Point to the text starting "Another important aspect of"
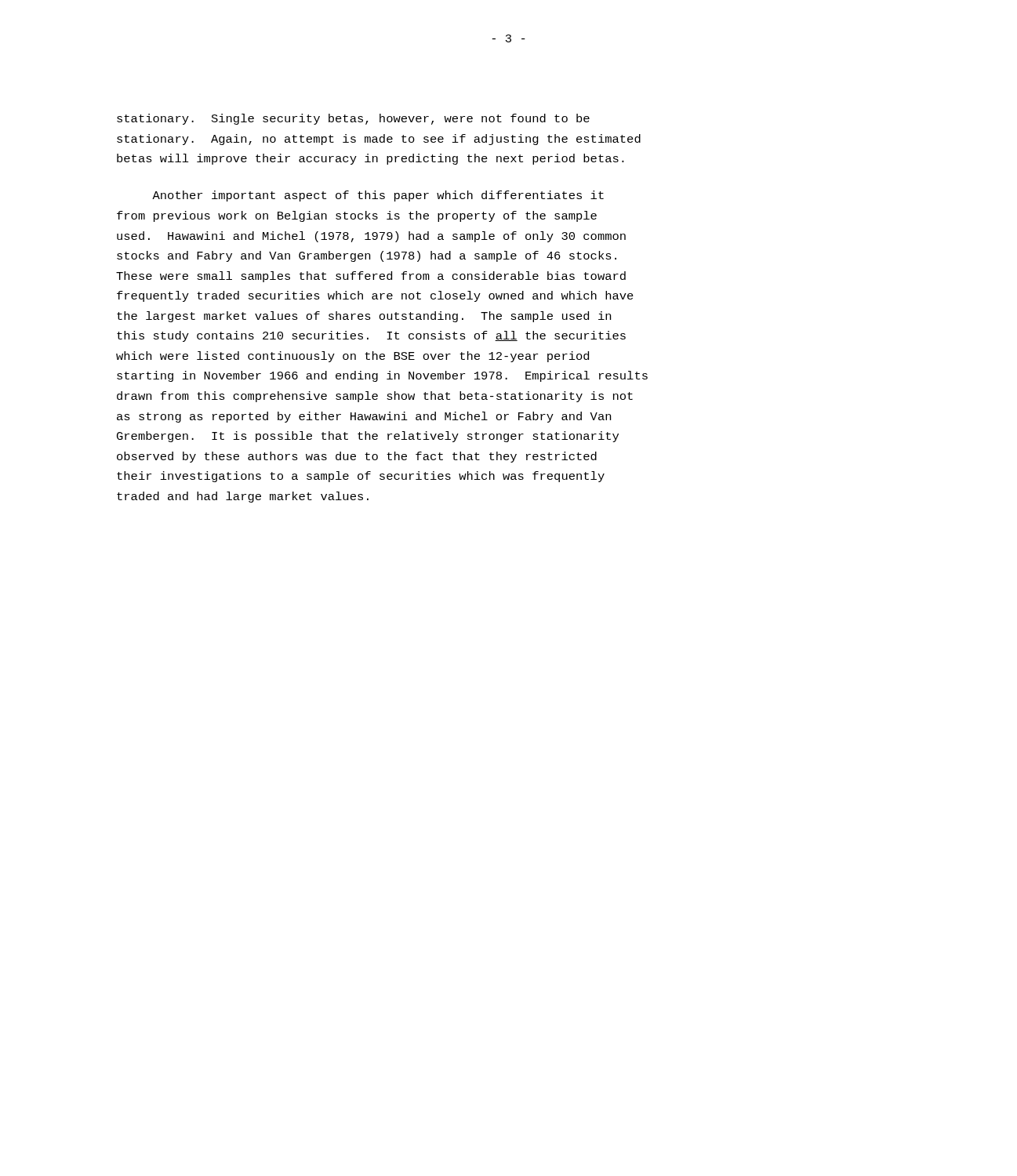1017x1176 pixels. pos(382,347)
